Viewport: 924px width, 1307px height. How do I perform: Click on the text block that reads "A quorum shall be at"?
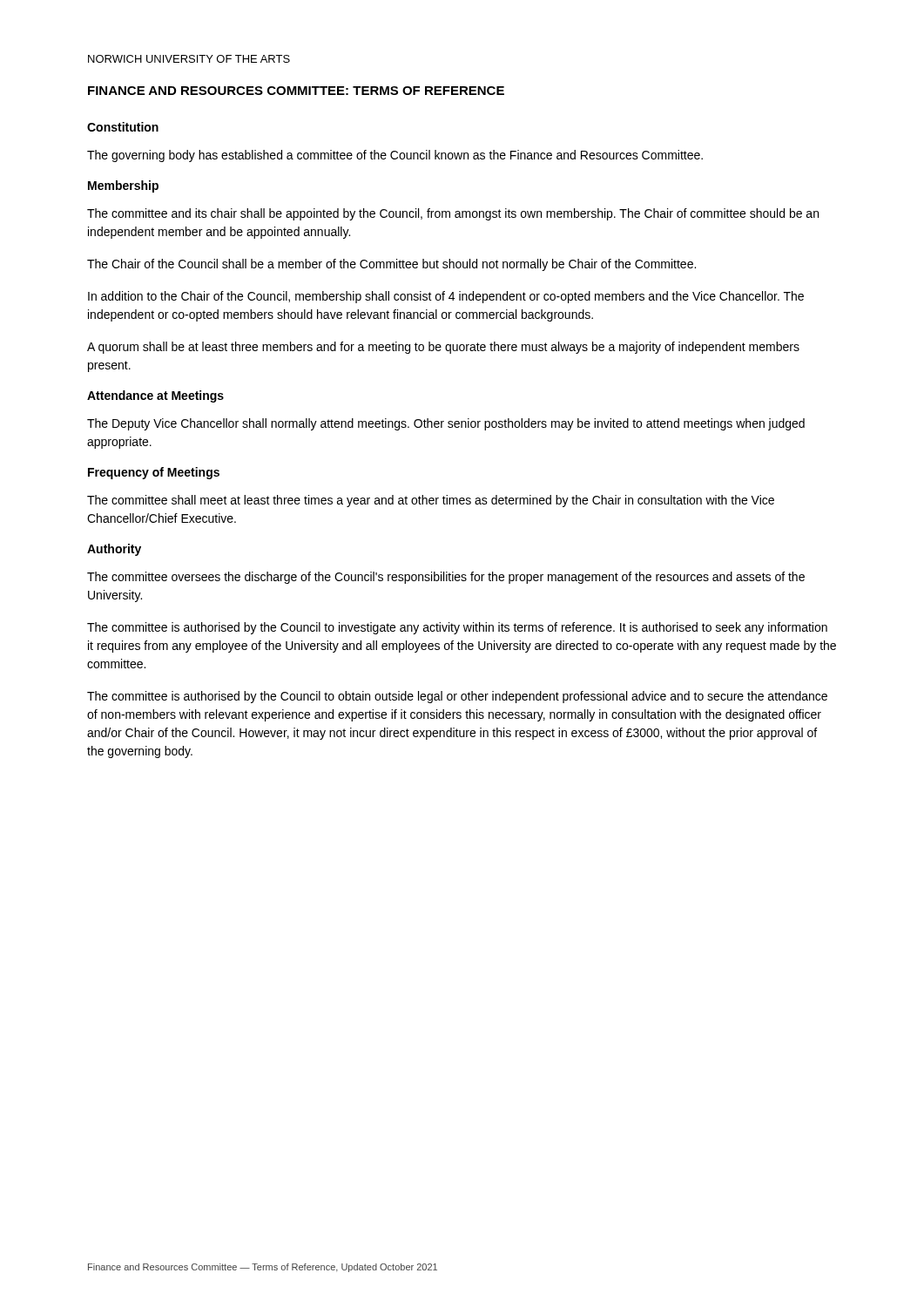443,356
